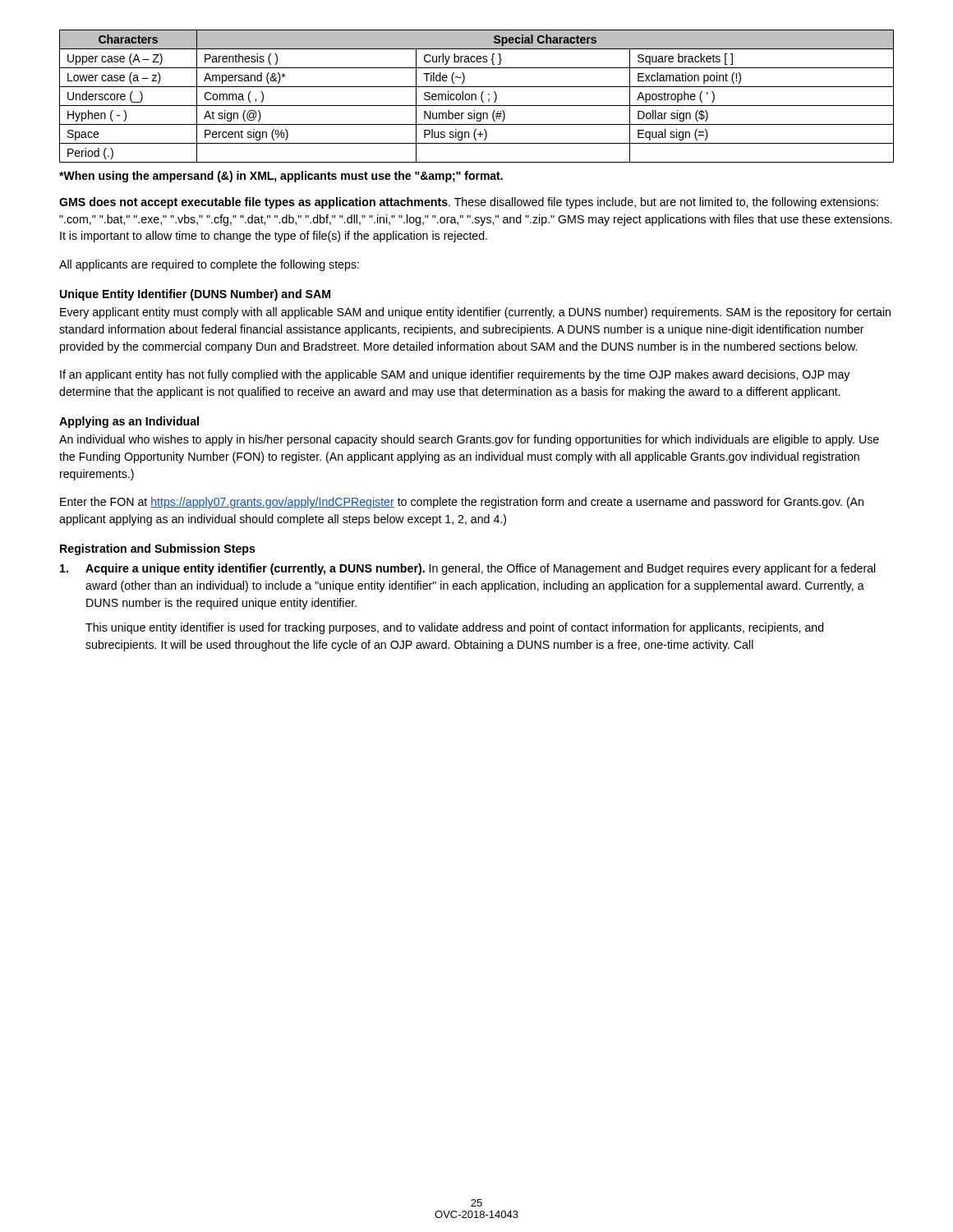Find the section header that reads "Applying as an Individual"
953x1232 pixels.
pyautogui.click(x=129, y=422)
